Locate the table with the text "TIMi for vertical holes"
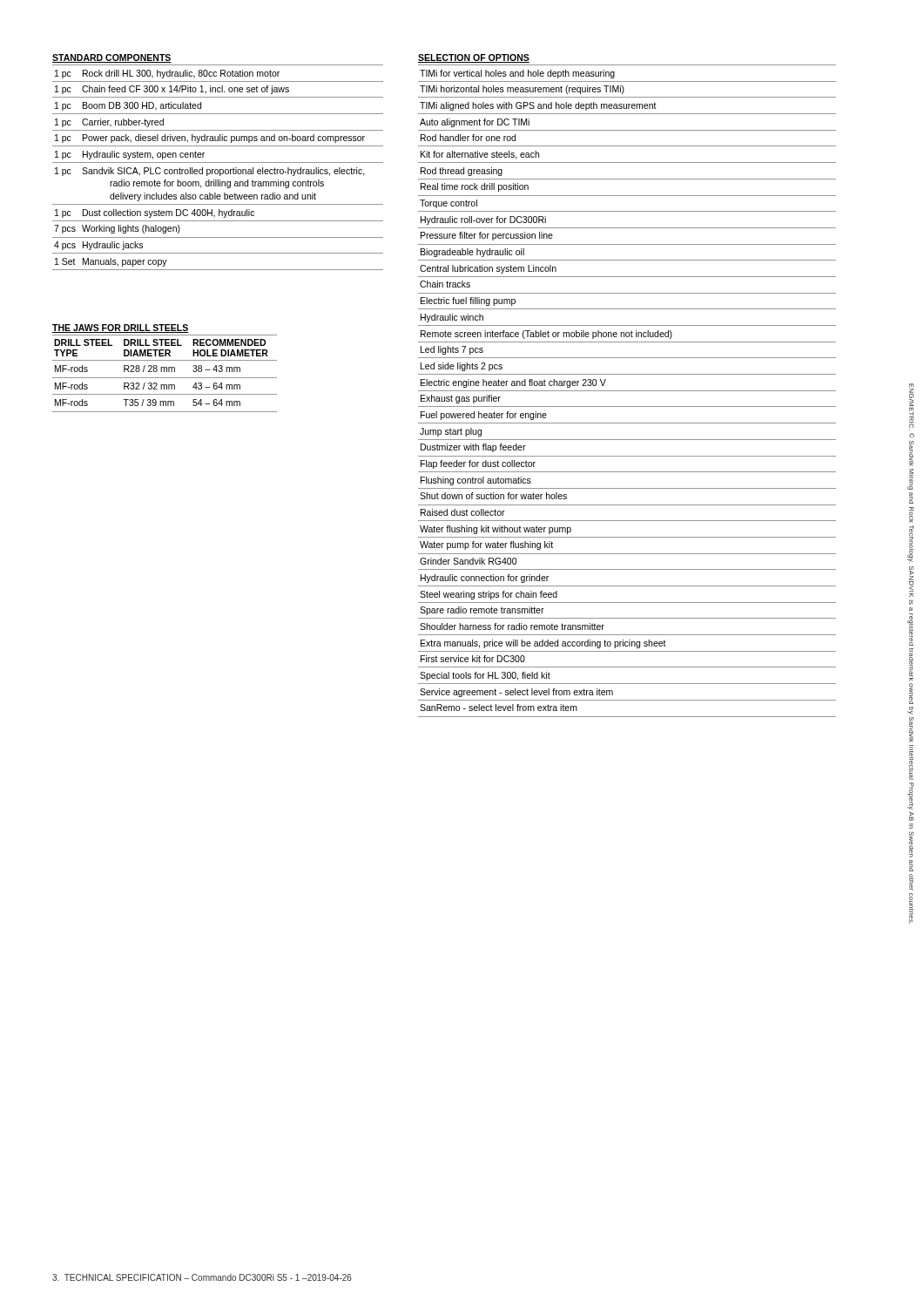The image size is (924, 1307). click(x=627, y=391)
